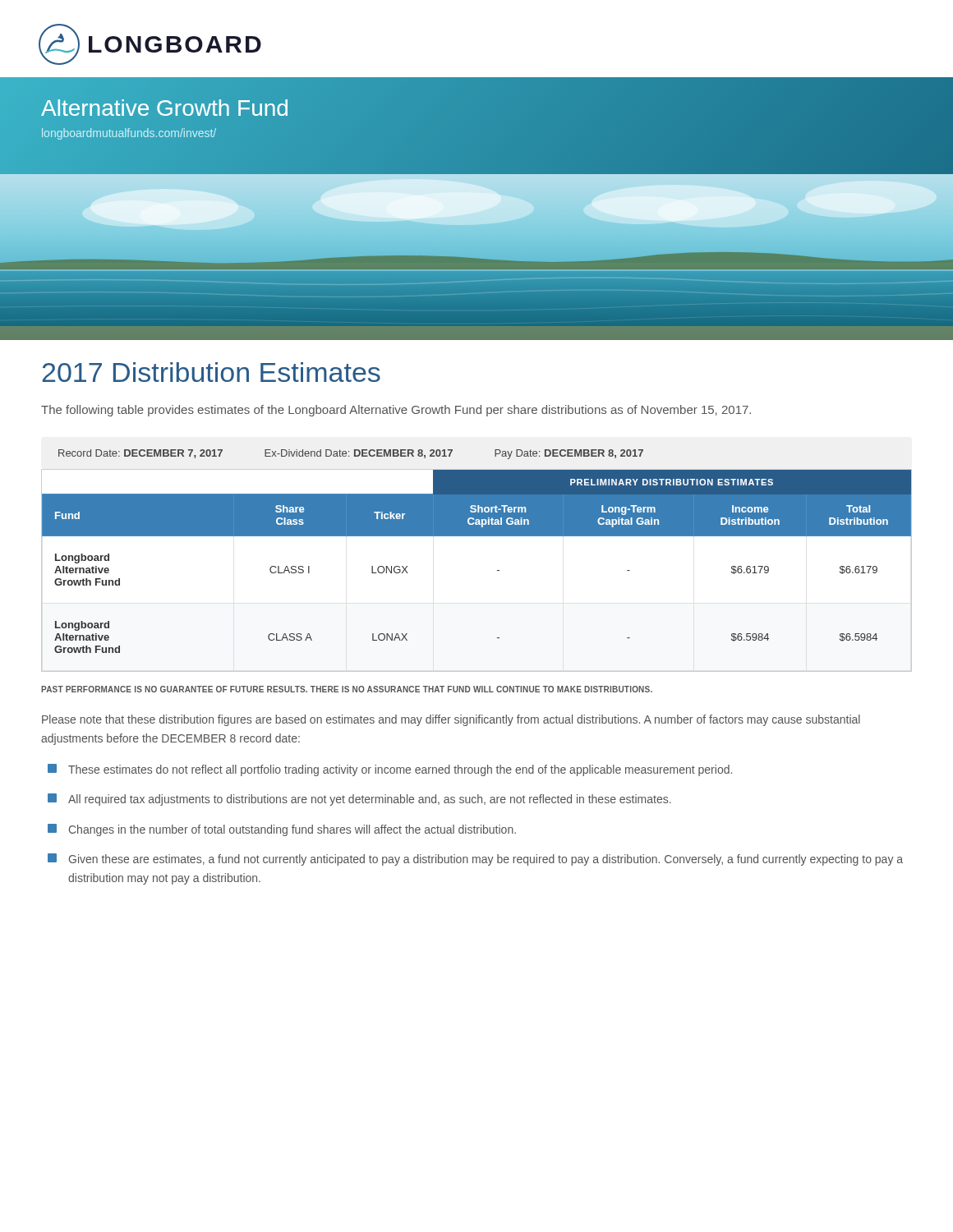Select the logo

point(151,44)
